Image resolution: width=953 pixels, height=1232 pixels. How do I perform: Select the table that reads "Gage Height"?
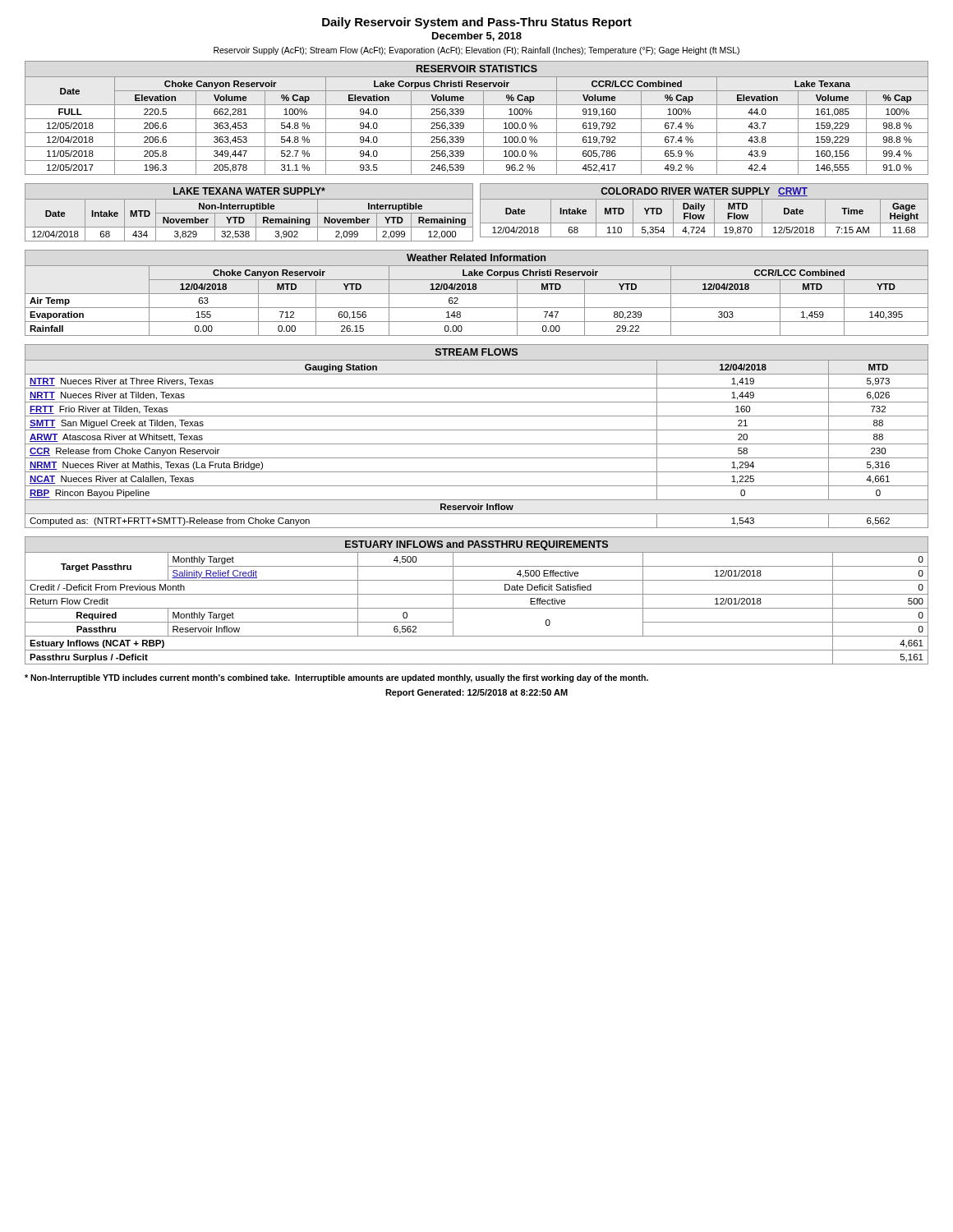(704, 218)
